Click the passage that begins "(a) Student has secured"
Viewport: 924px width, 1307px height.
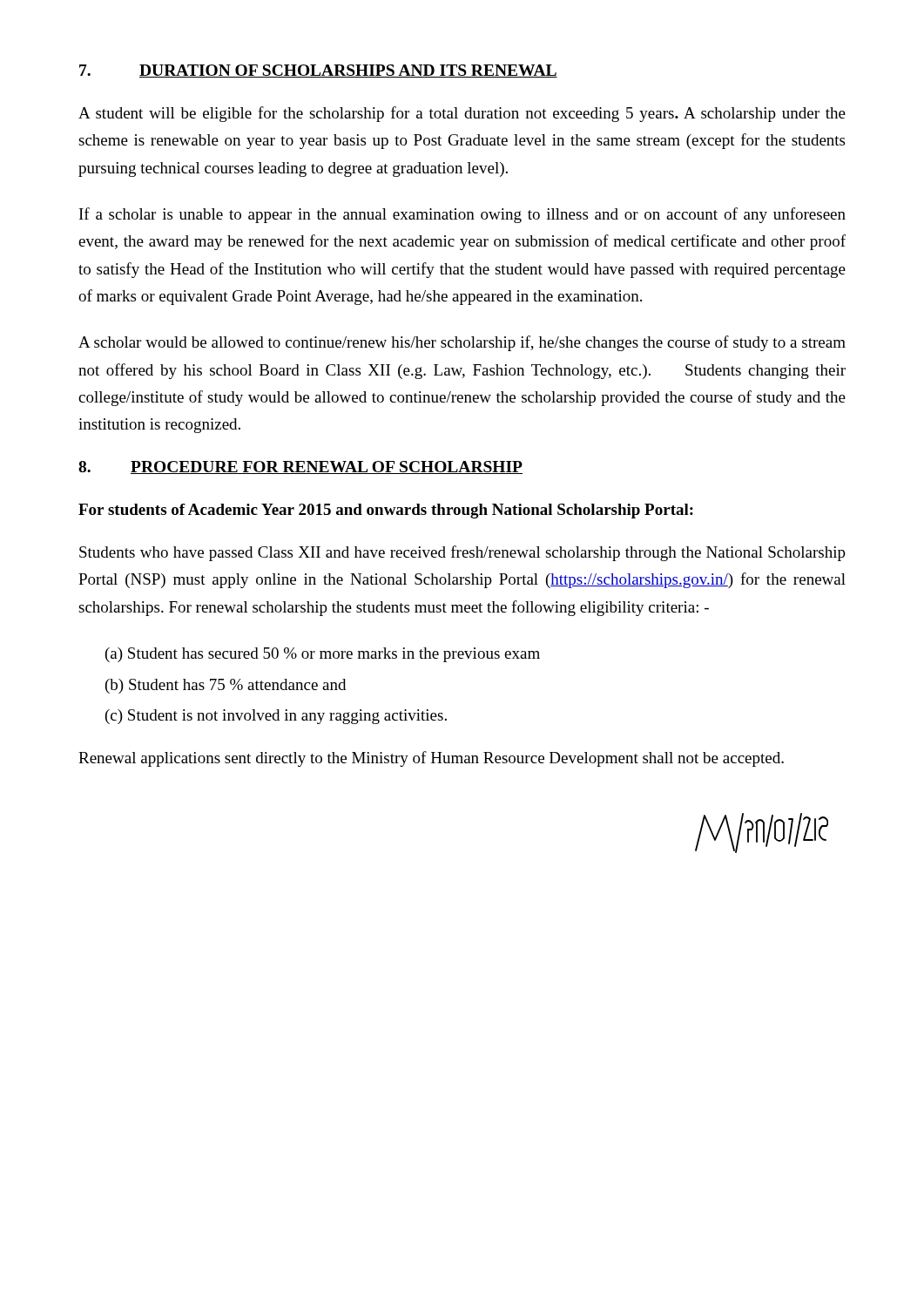(x=322, y=653)
